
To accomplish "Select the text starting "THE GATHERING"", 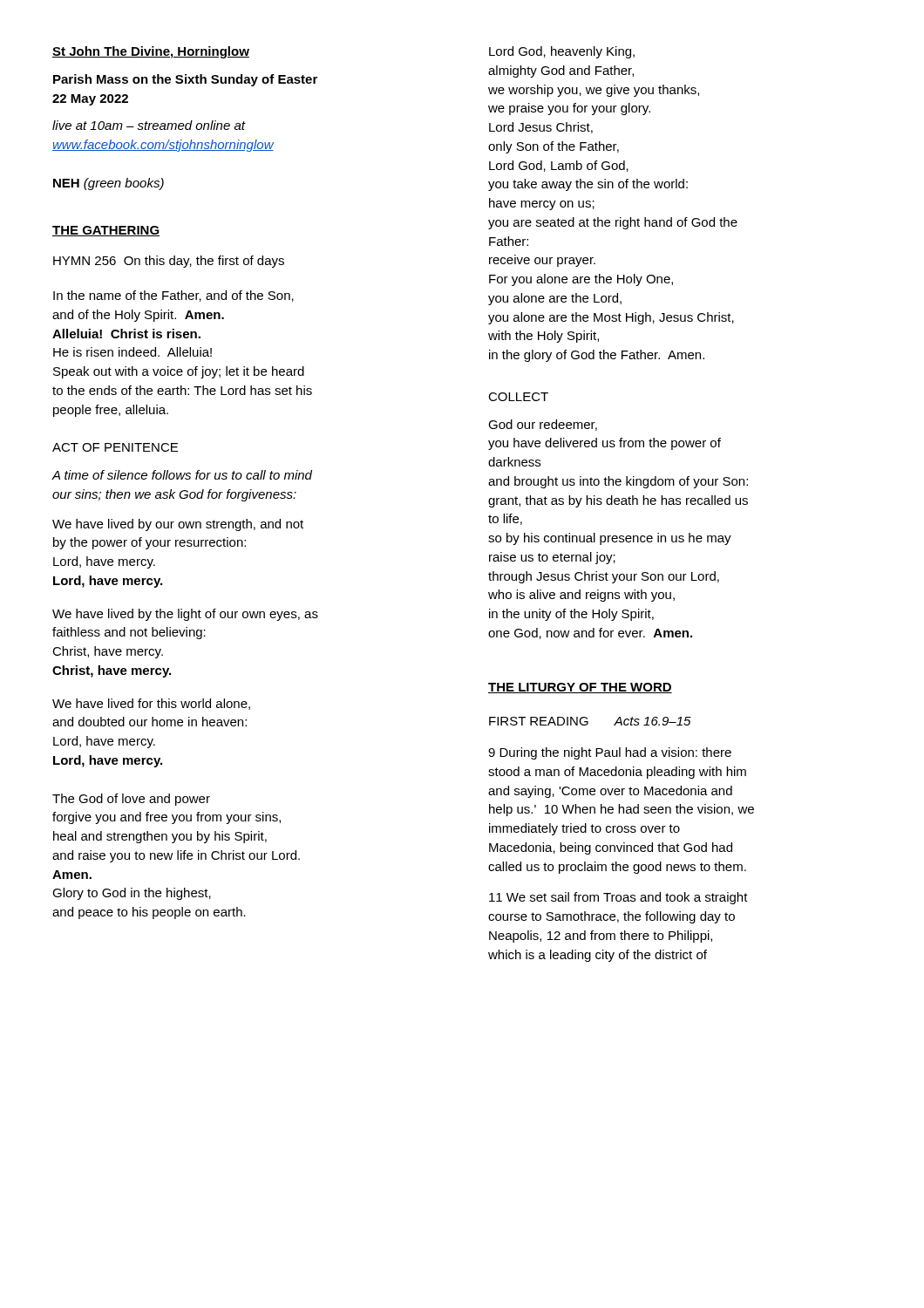I will coord(106,231).
